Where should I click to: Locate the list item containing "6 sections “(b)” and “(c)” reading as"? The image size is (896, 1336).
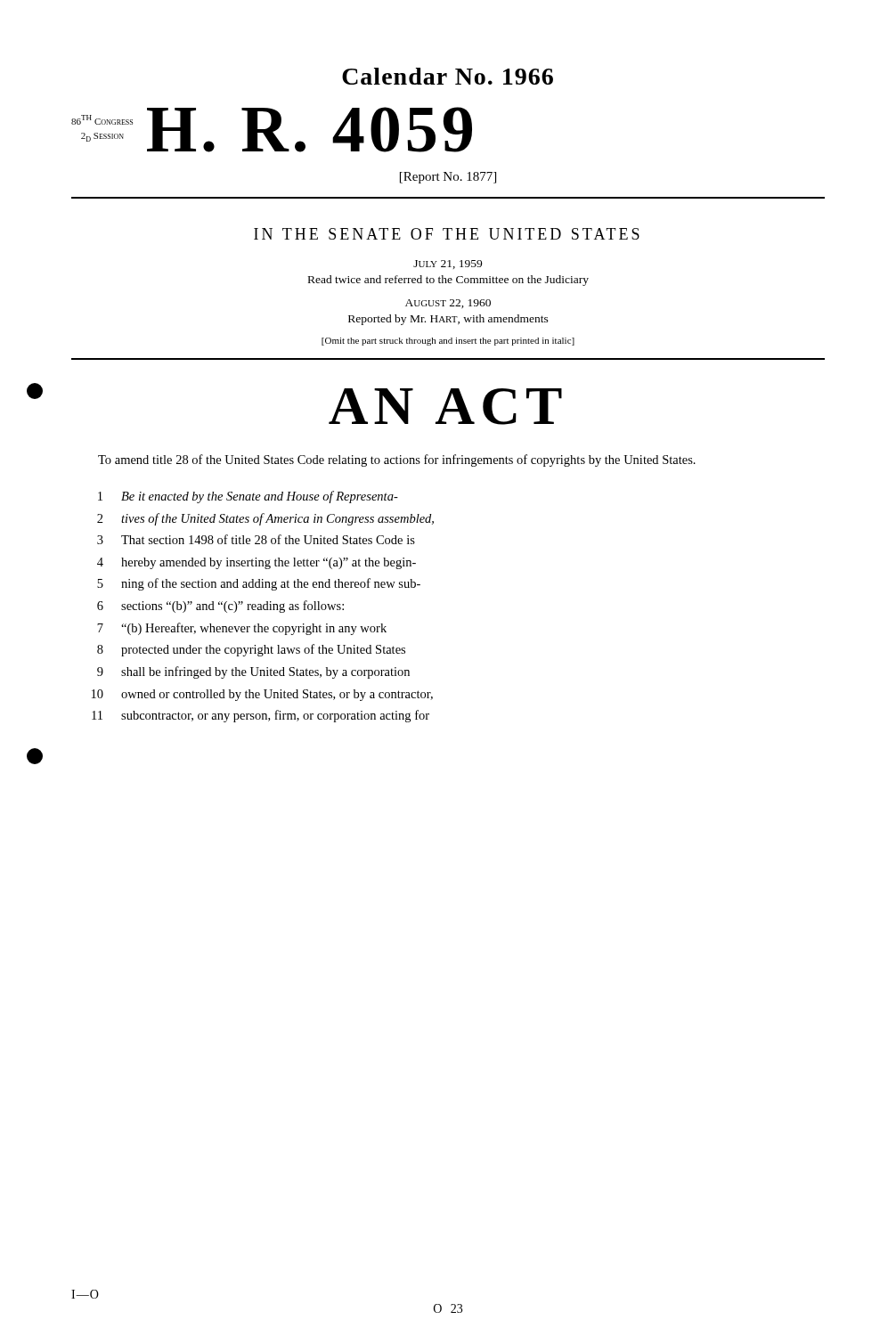tap(220, 607)
